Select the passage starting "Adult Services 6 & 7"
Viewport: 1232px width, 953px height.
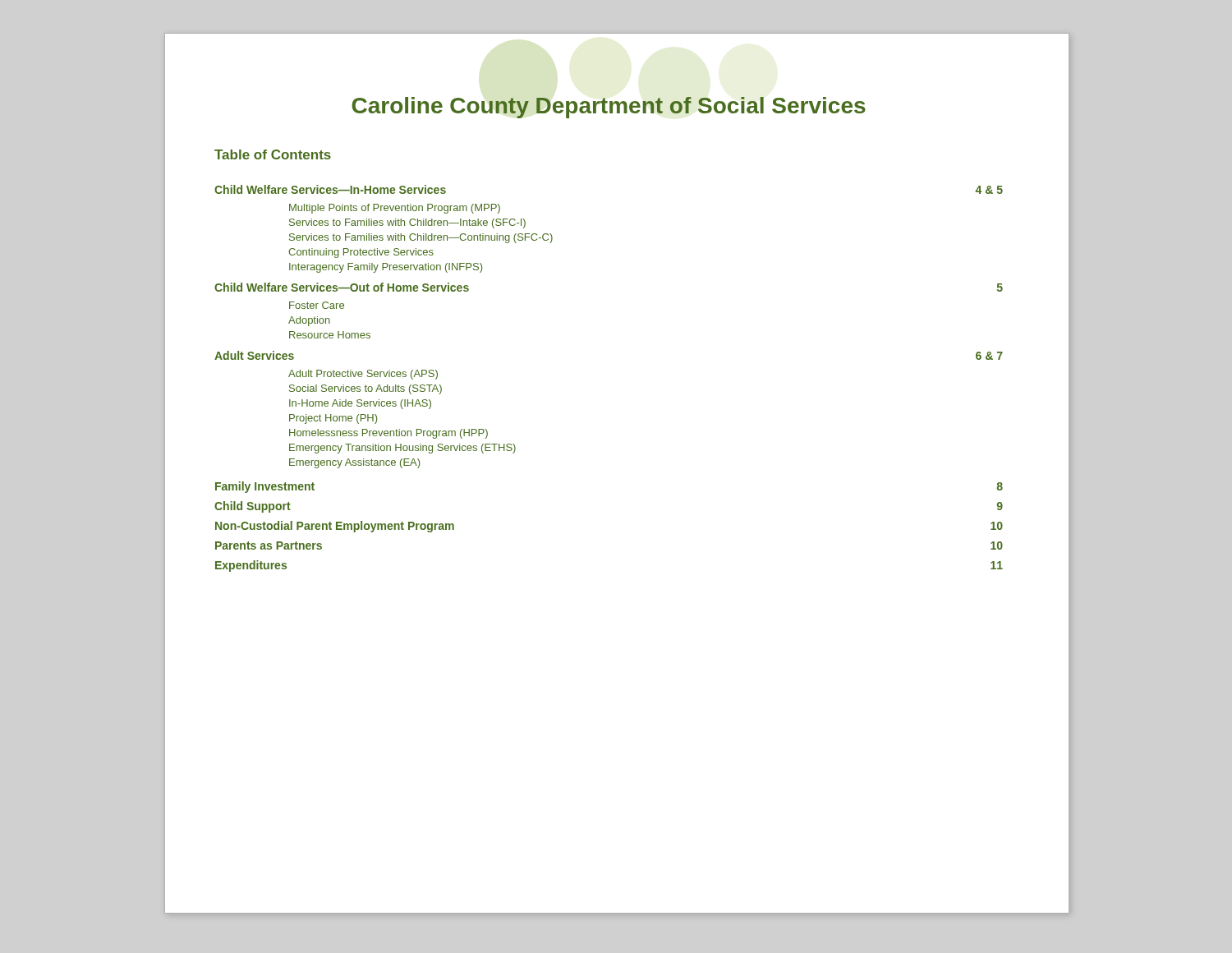point(253,356)
